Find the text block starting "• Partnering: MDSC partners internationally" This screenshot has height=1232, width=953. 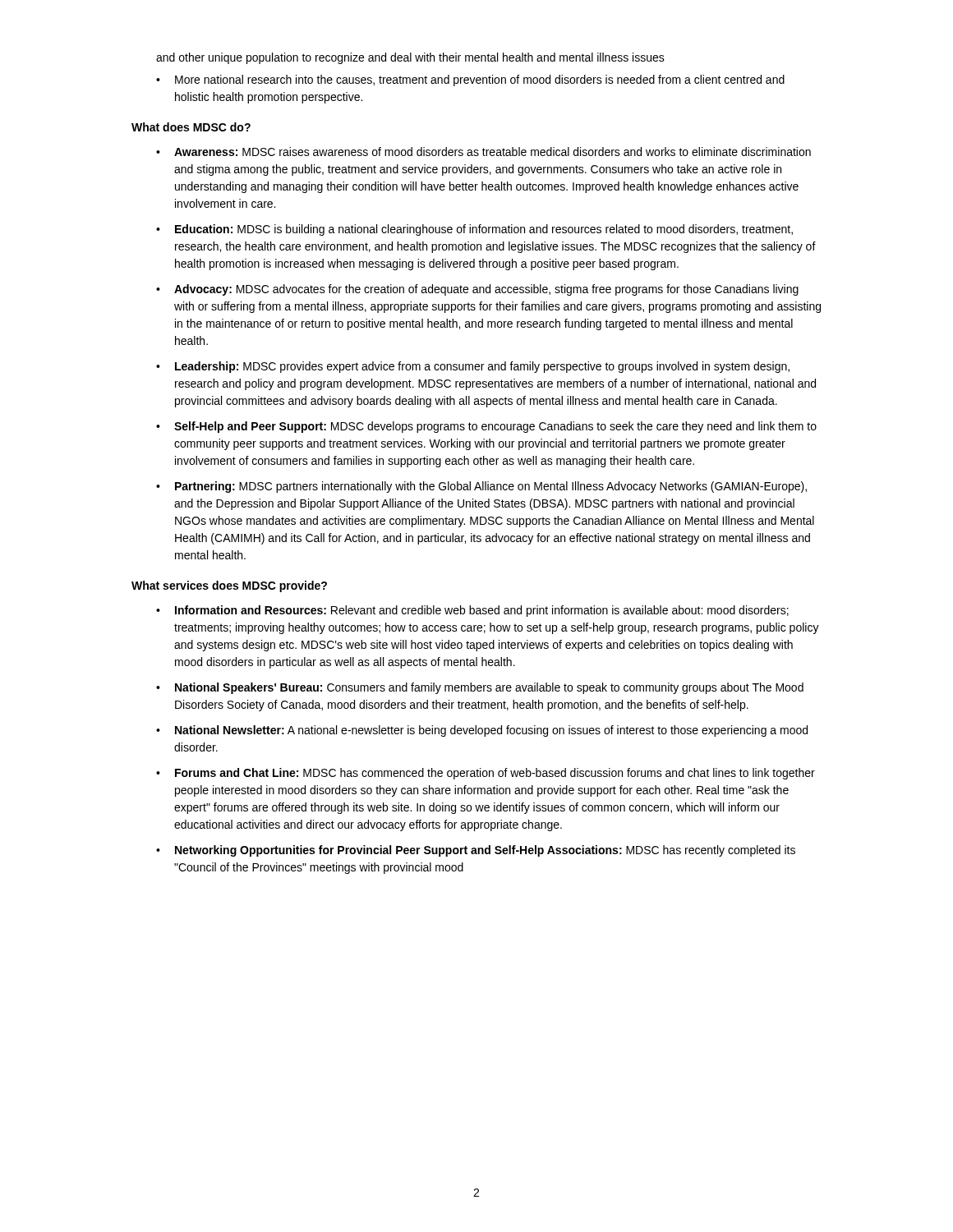(x=485, y=520)
